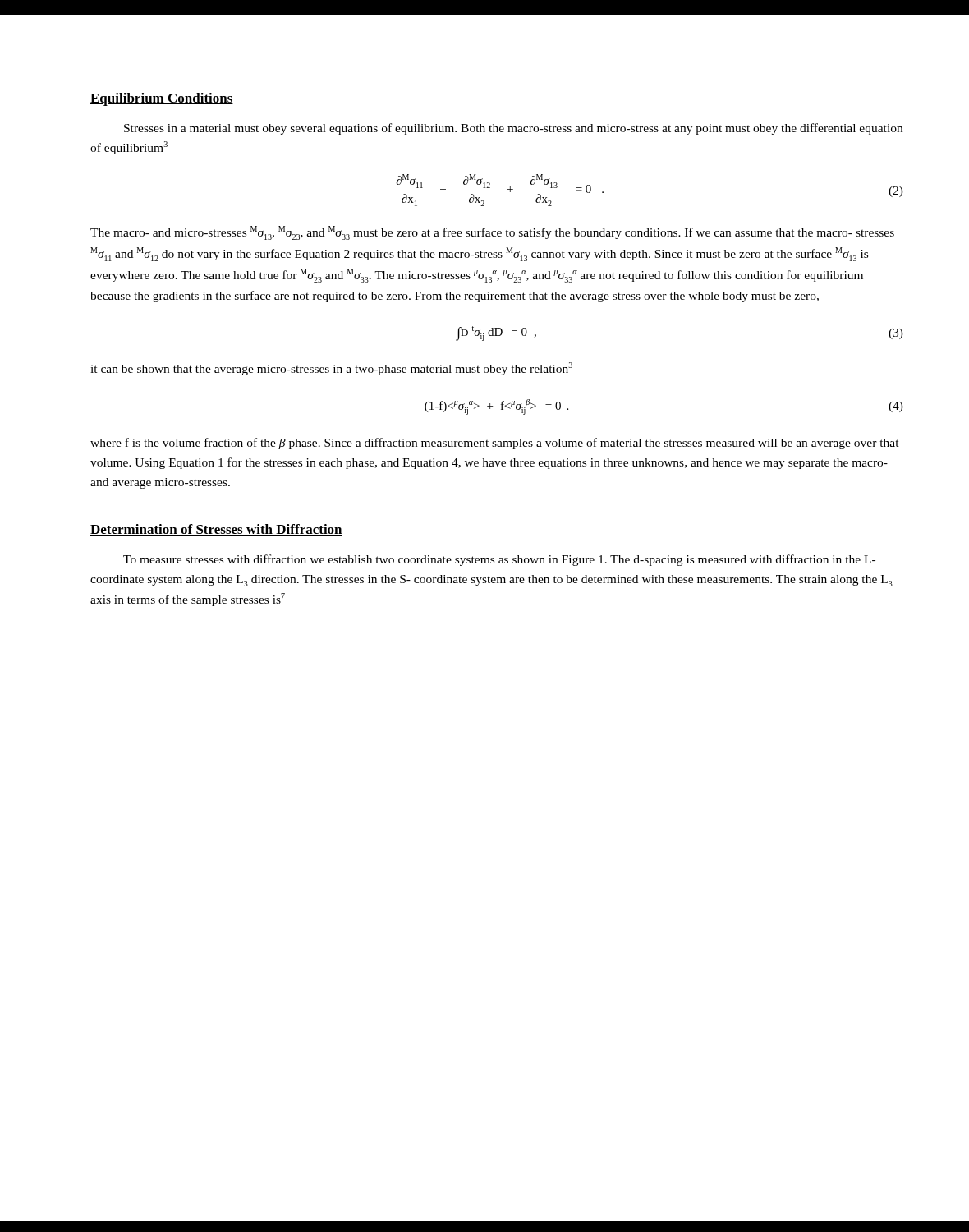Click the passage that begins "Stresses in a material must"
The width and height of the screenshot is (969, 1232).
click(497, 138)
